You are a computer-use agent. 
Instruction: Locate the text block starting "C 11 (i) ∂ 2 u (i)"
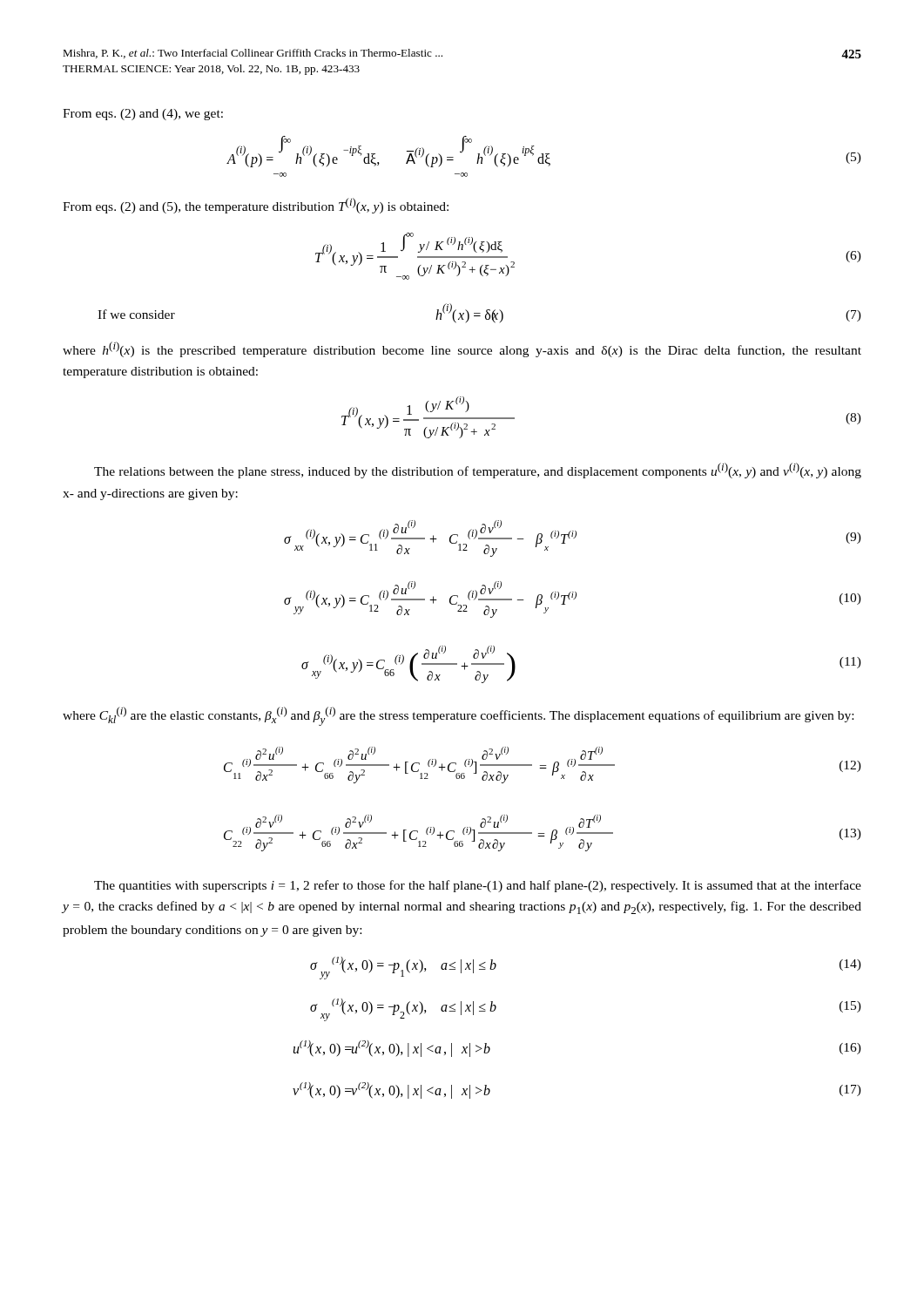click(x=462, y=765)
